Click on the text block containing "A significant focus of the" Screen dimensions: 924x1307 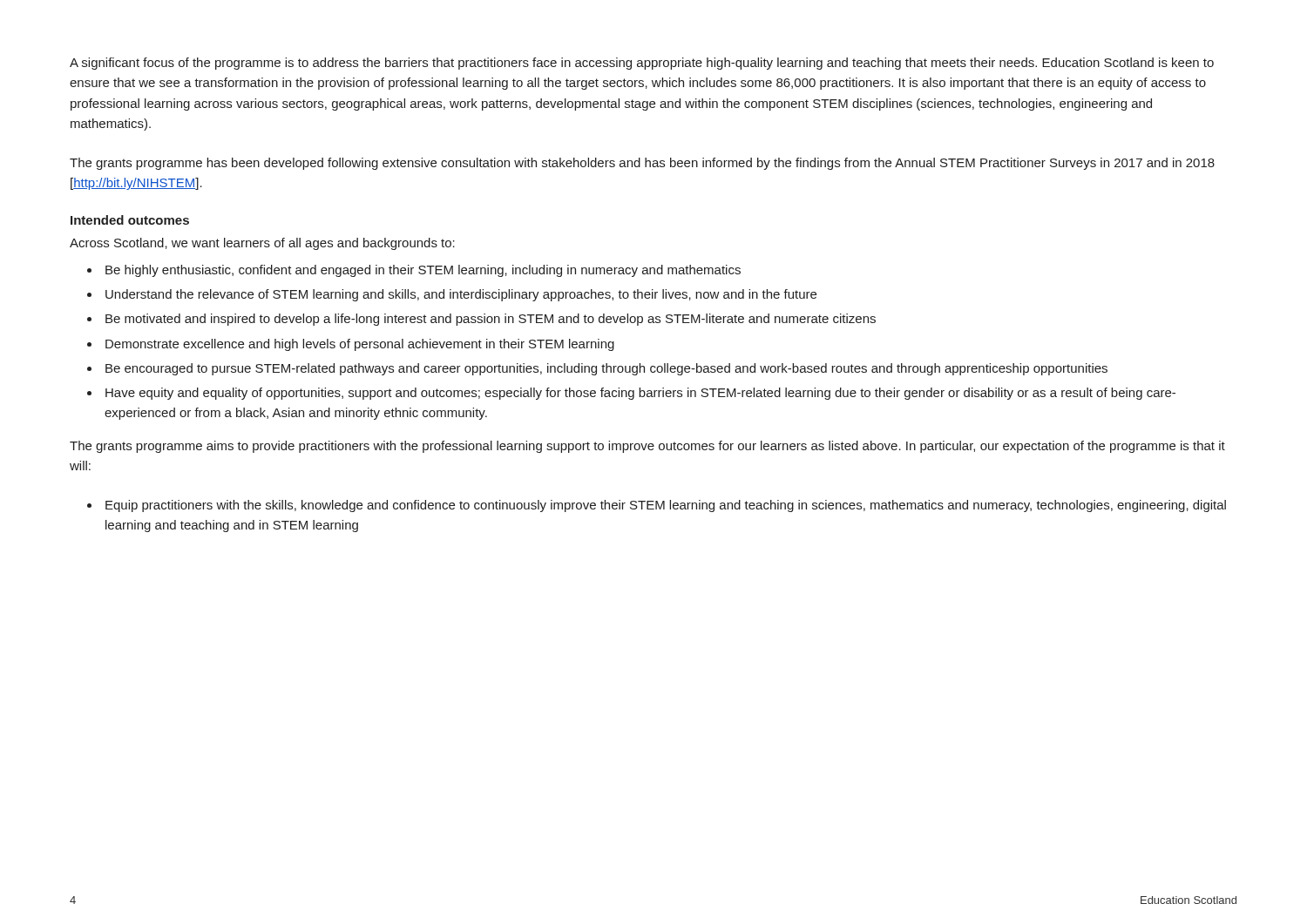[642, 93]
